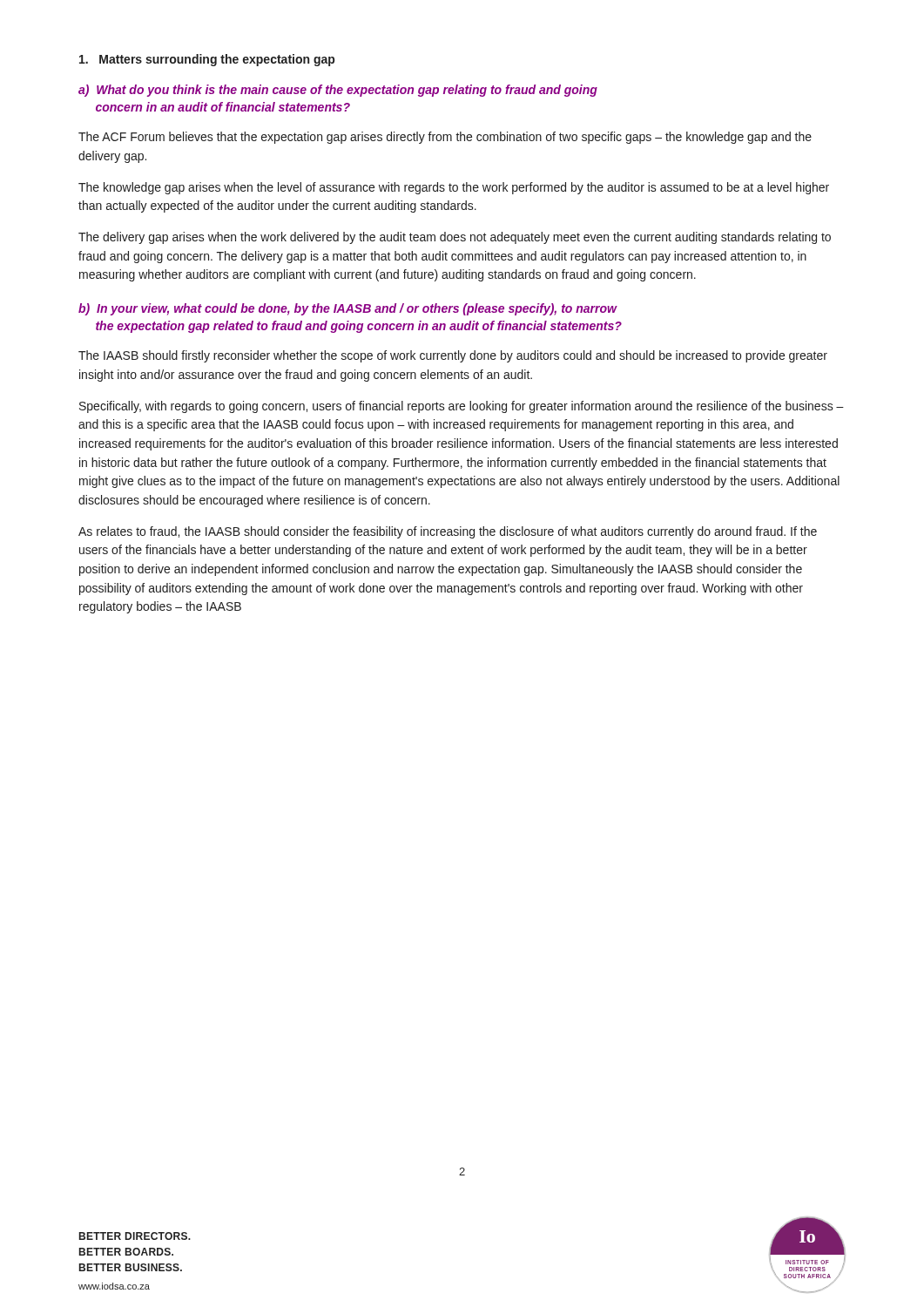The height and width of the screenshot is (1307, 924).
Task: Navigate to the passage starting "b) In your view, what could"
Action: [462, 318]
